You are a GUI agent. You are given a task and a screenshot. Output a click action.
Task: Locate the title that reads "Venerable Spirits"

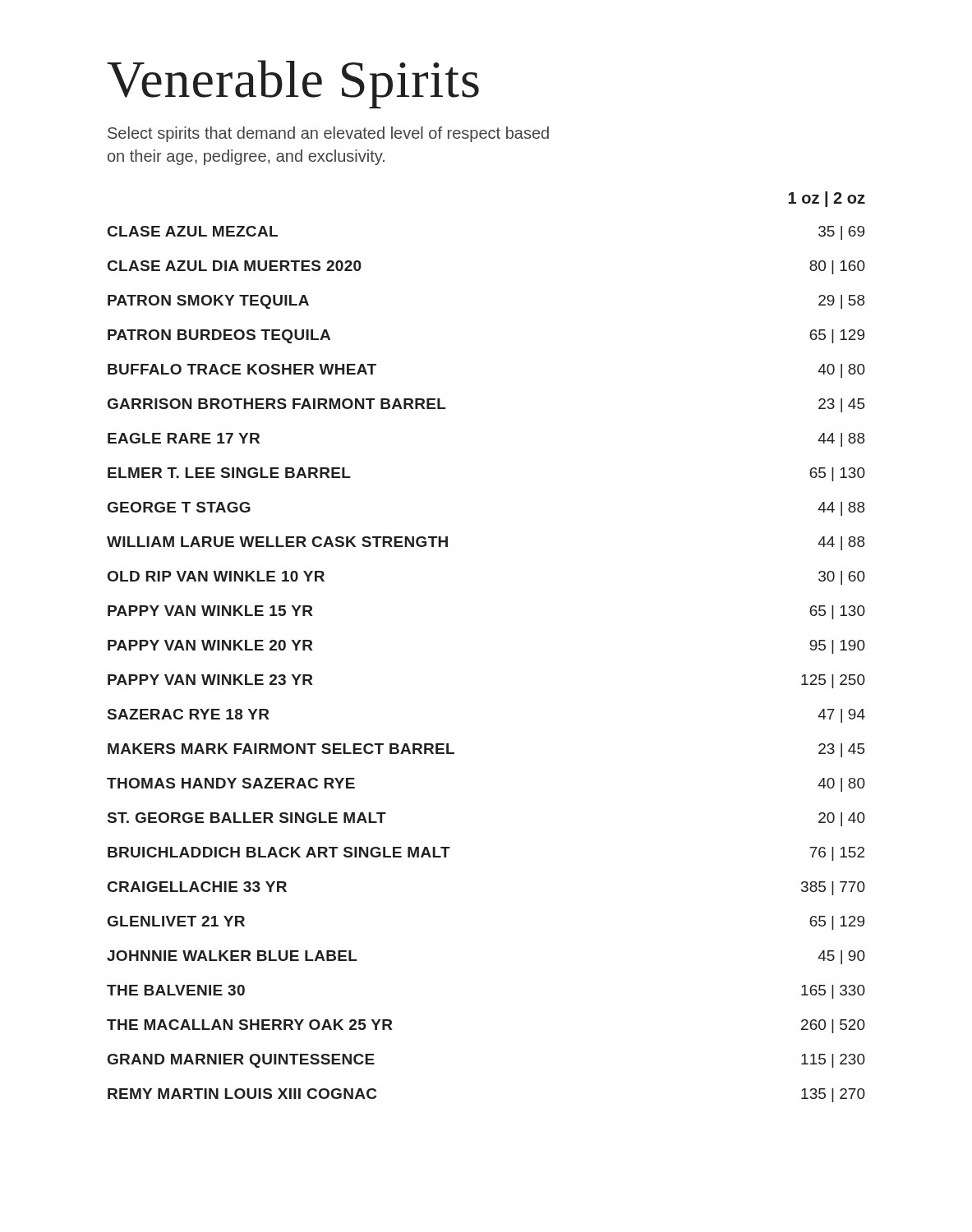337,80
